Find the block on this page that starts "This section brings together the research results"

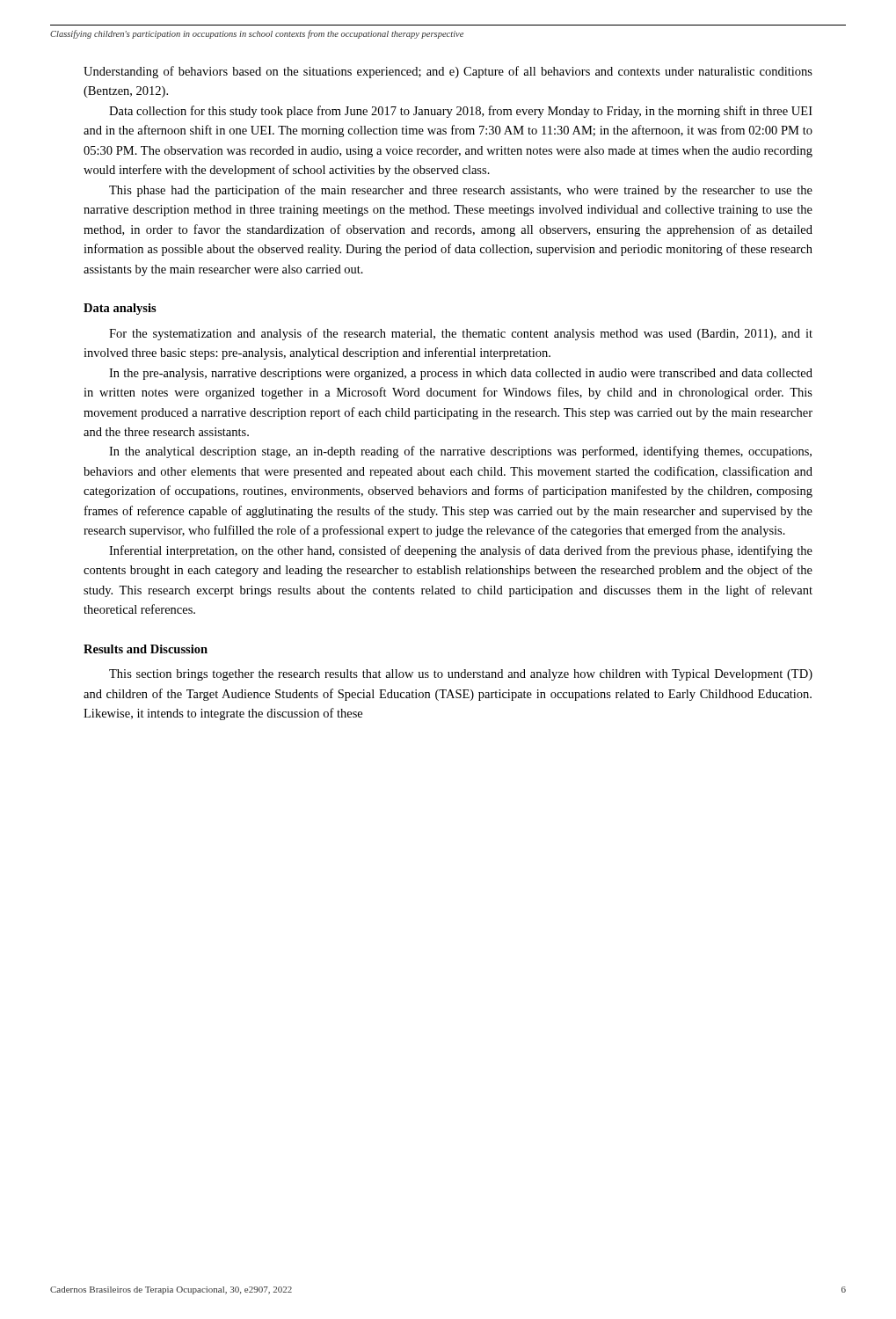tap(448, 694)
